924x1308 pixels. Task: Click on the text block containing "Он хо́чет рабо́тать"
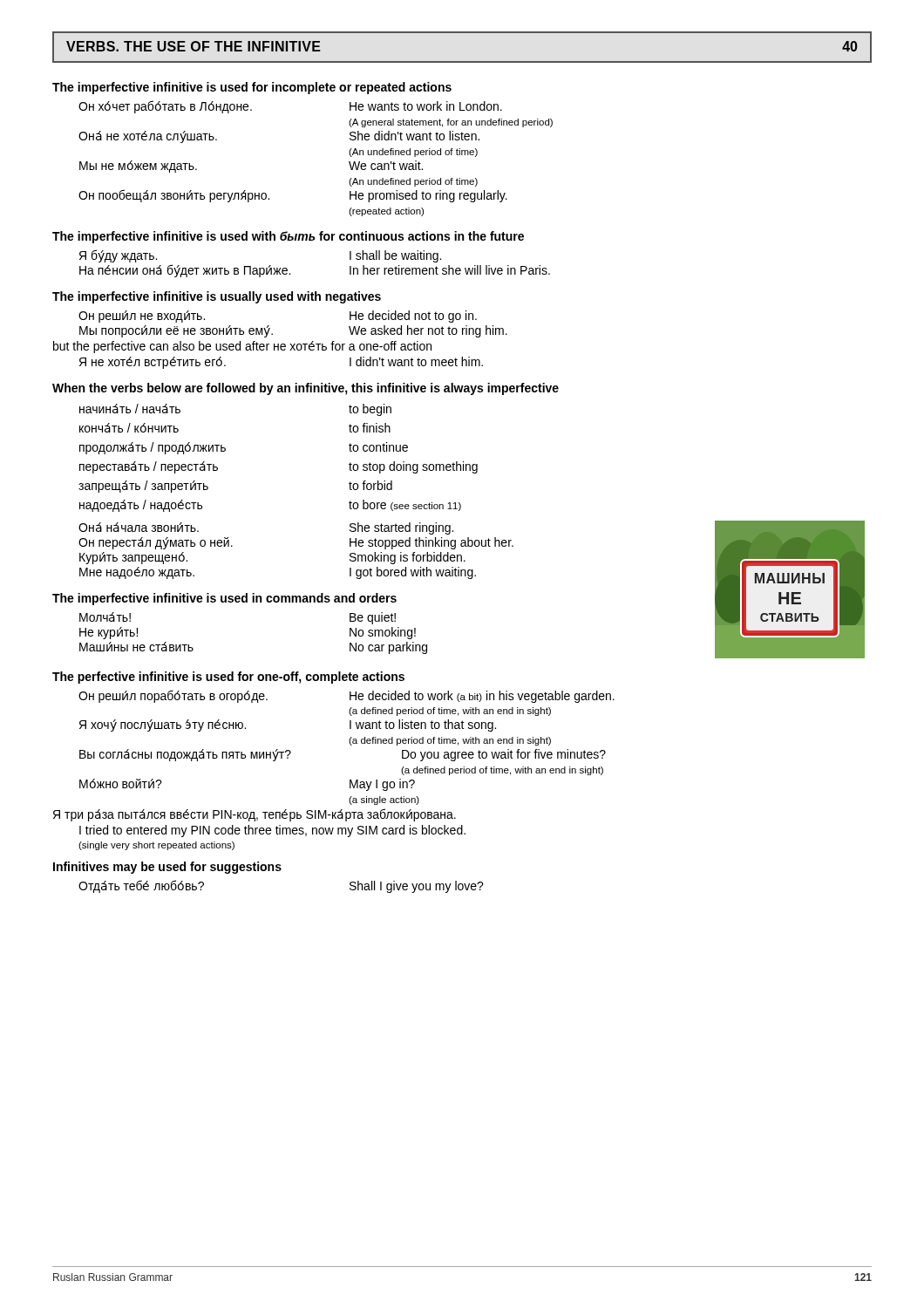tap(475, 158)
